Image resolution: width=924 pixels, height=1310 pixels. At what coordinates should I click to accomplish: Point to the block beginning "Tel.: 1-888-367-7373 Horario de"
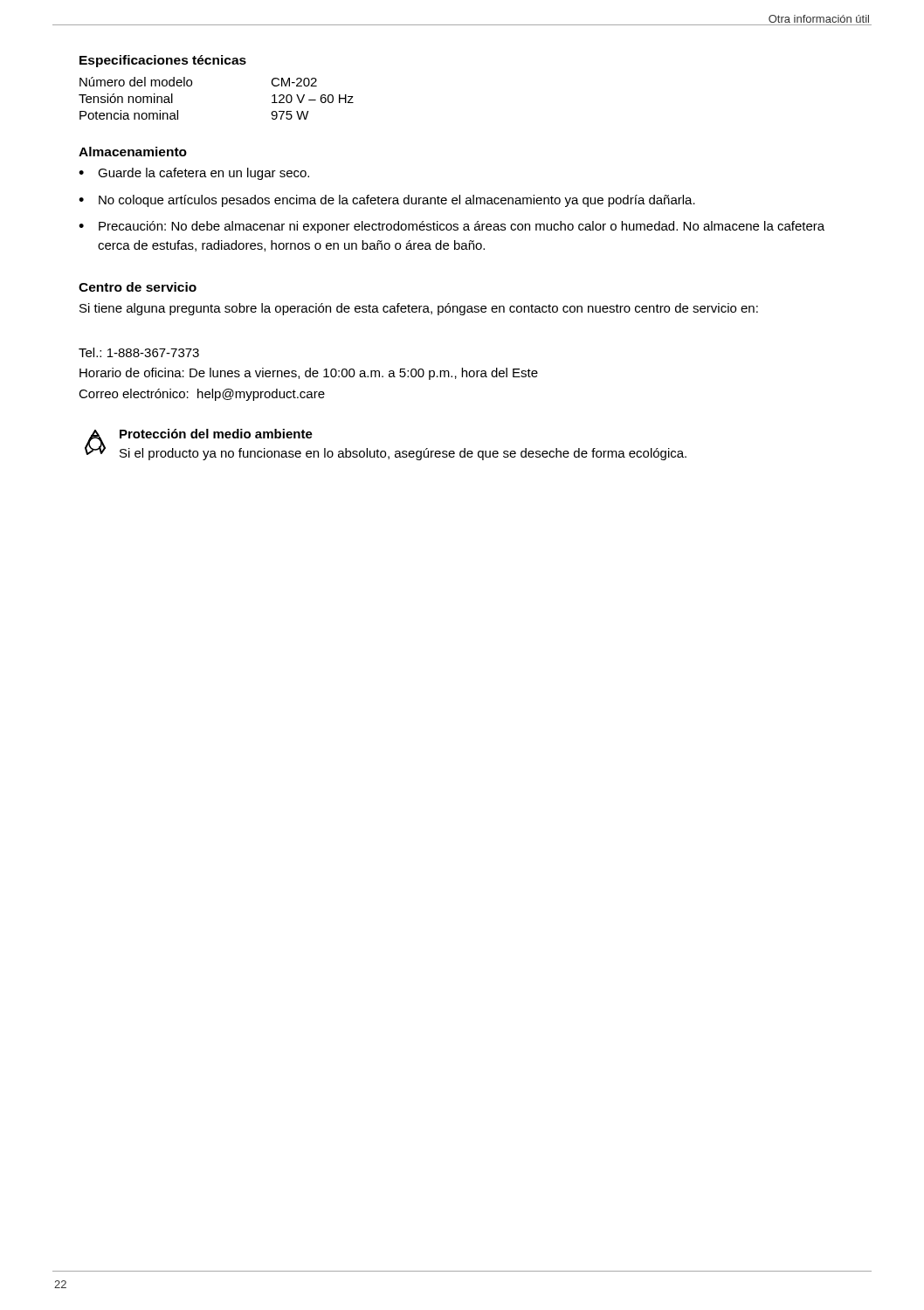(308, 373)
